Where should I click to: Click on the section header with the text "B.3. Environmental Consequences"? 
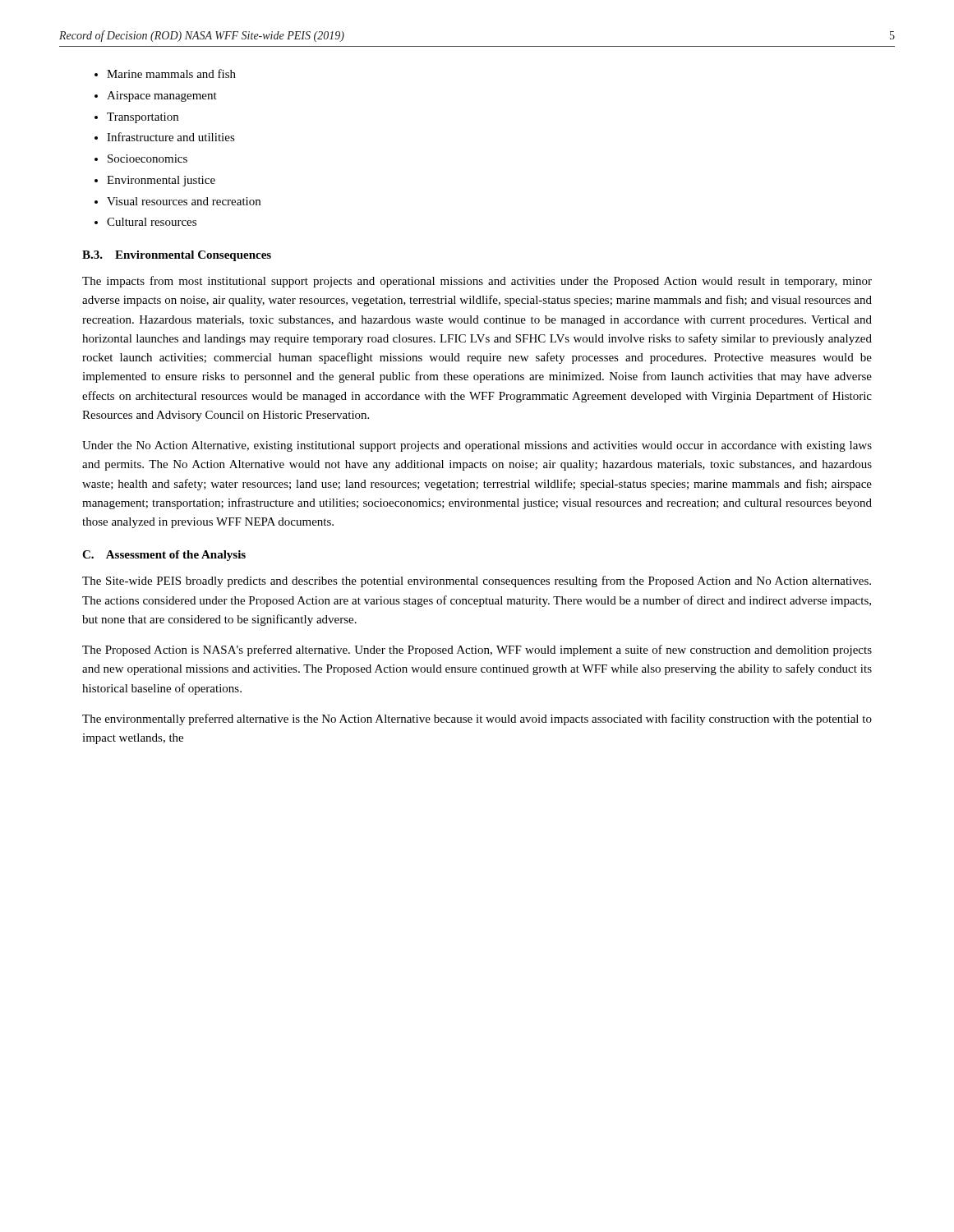coord(177,255)
